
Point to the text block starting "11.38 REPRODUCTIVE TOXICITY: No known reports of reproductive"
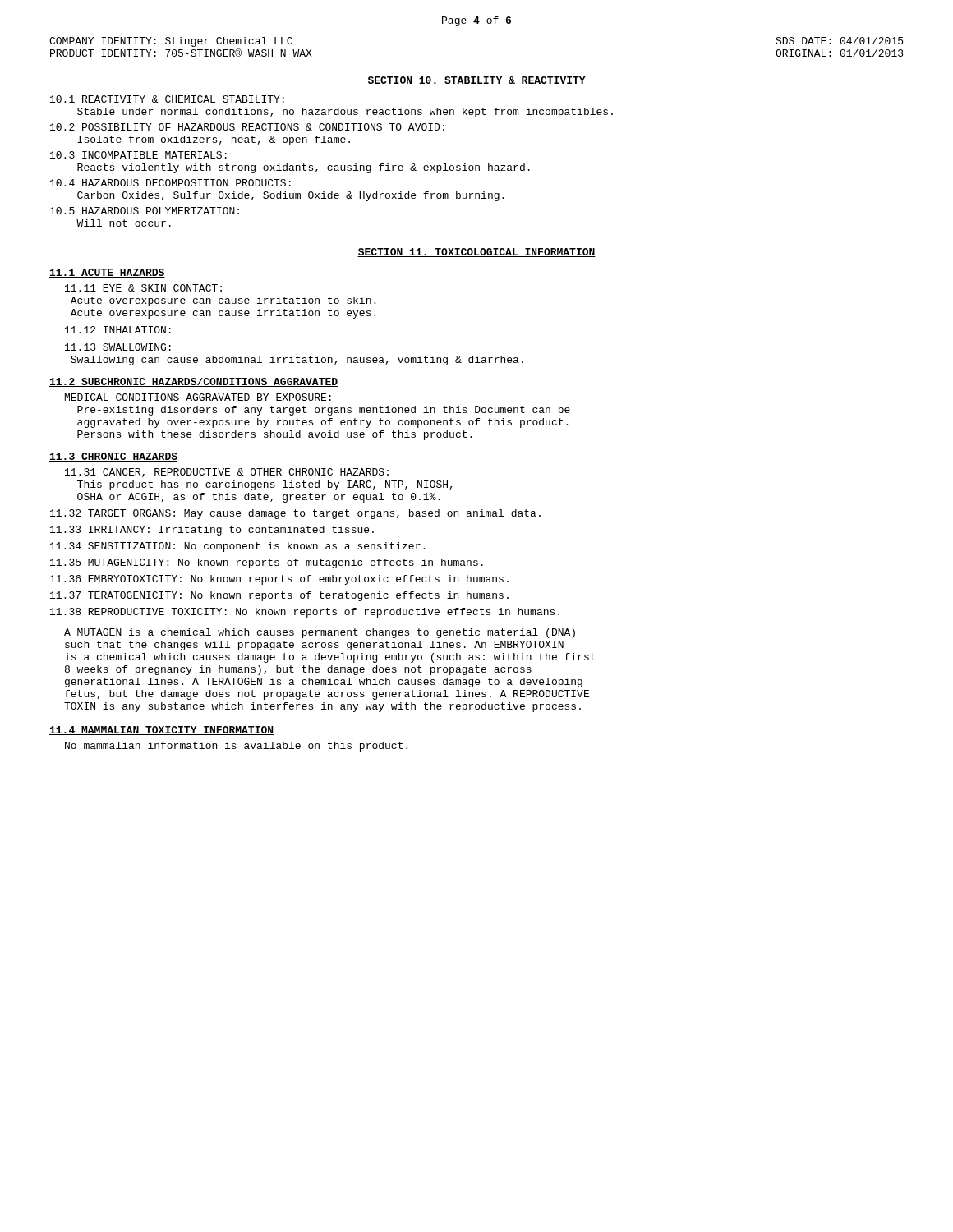point(306,612)
